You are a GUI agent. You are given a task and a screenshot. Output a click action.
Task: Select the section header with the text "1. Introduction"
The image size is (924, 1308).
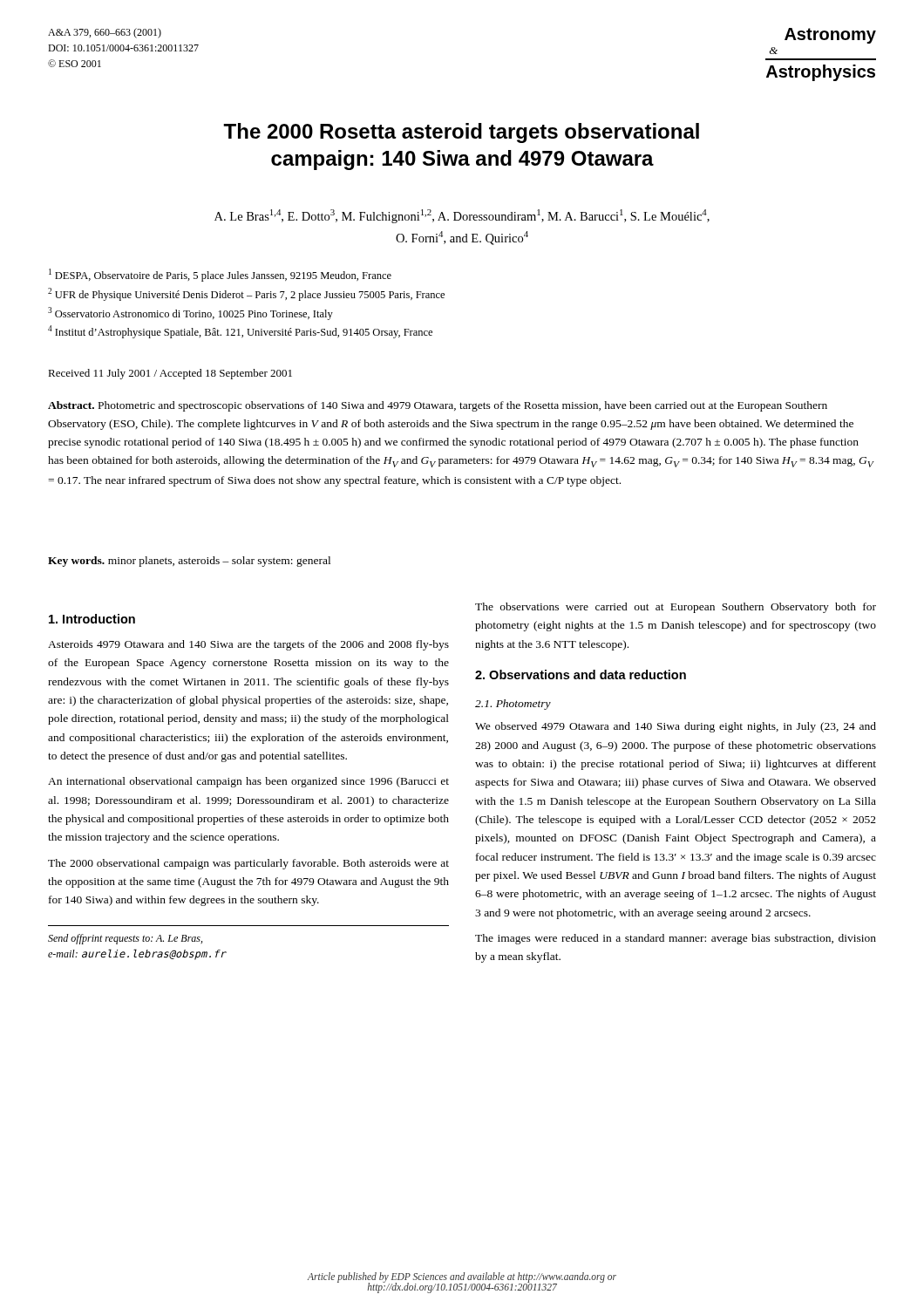tap(92, 619)
